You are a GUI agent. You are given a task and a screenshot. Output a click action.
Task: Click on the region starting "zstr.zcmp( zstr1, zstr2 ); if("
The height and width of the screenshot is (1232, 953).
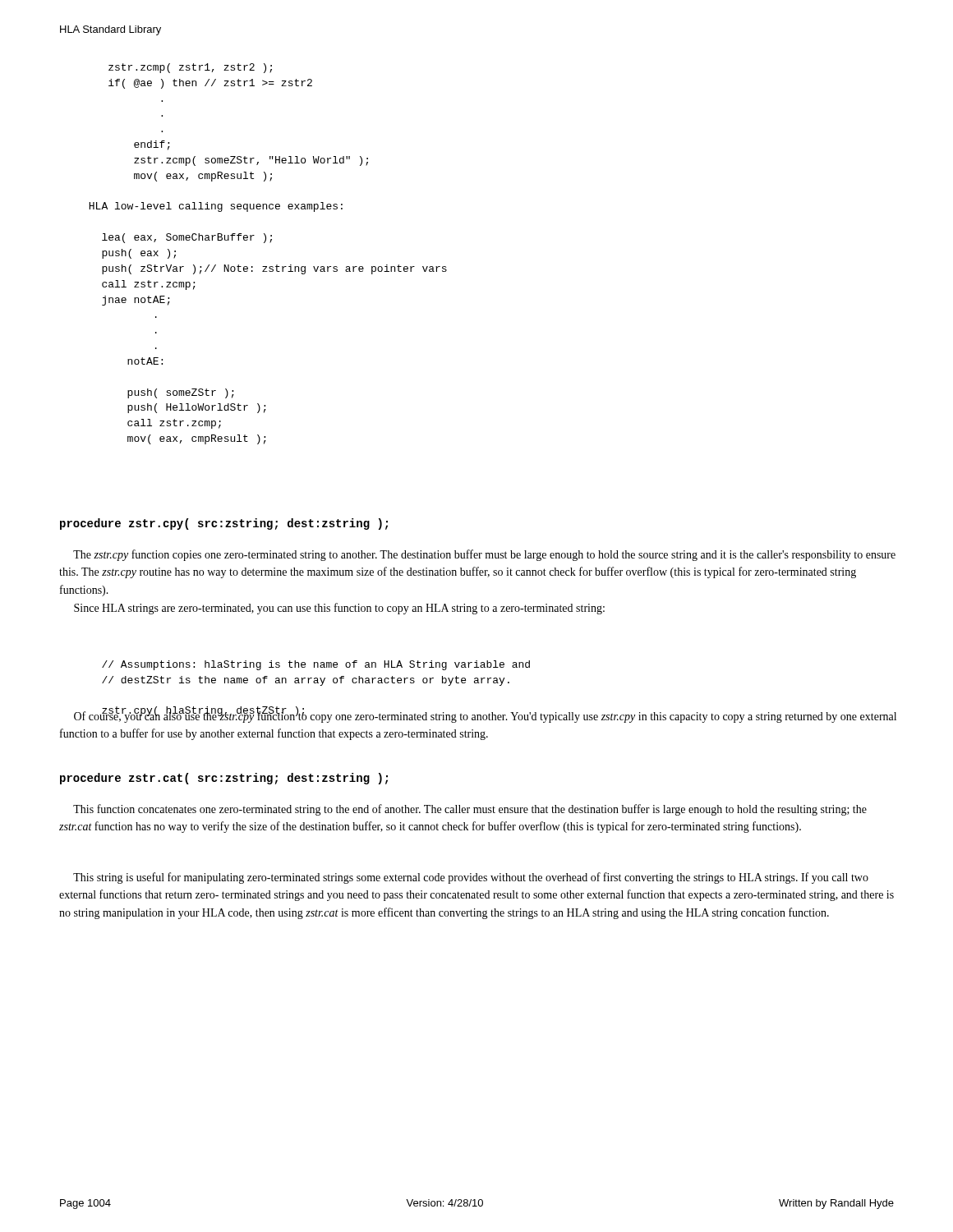[x=265, y=253]
